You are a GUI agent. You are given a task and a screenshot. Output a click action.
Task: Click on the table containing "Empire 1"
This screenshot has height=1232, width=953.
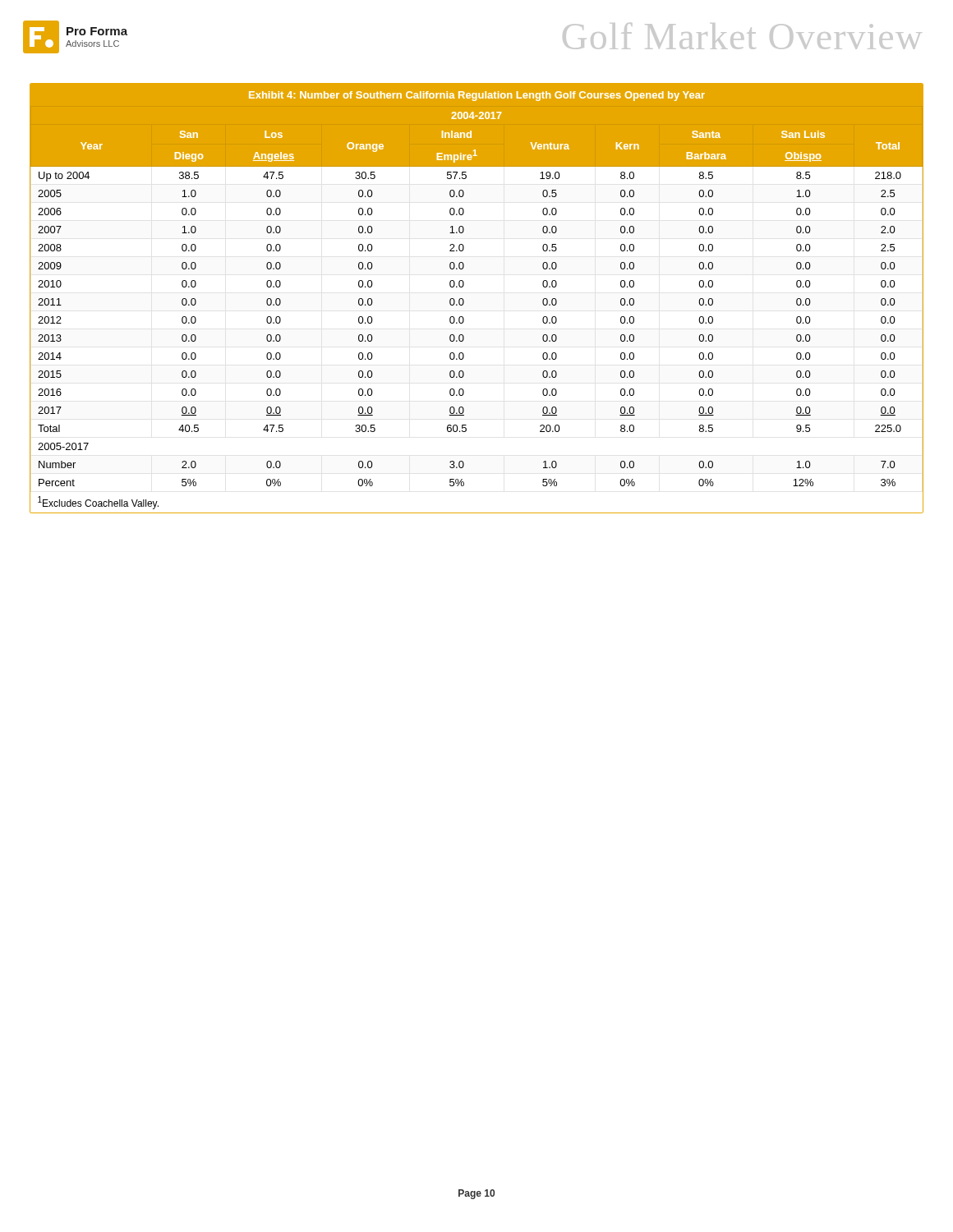476,298
